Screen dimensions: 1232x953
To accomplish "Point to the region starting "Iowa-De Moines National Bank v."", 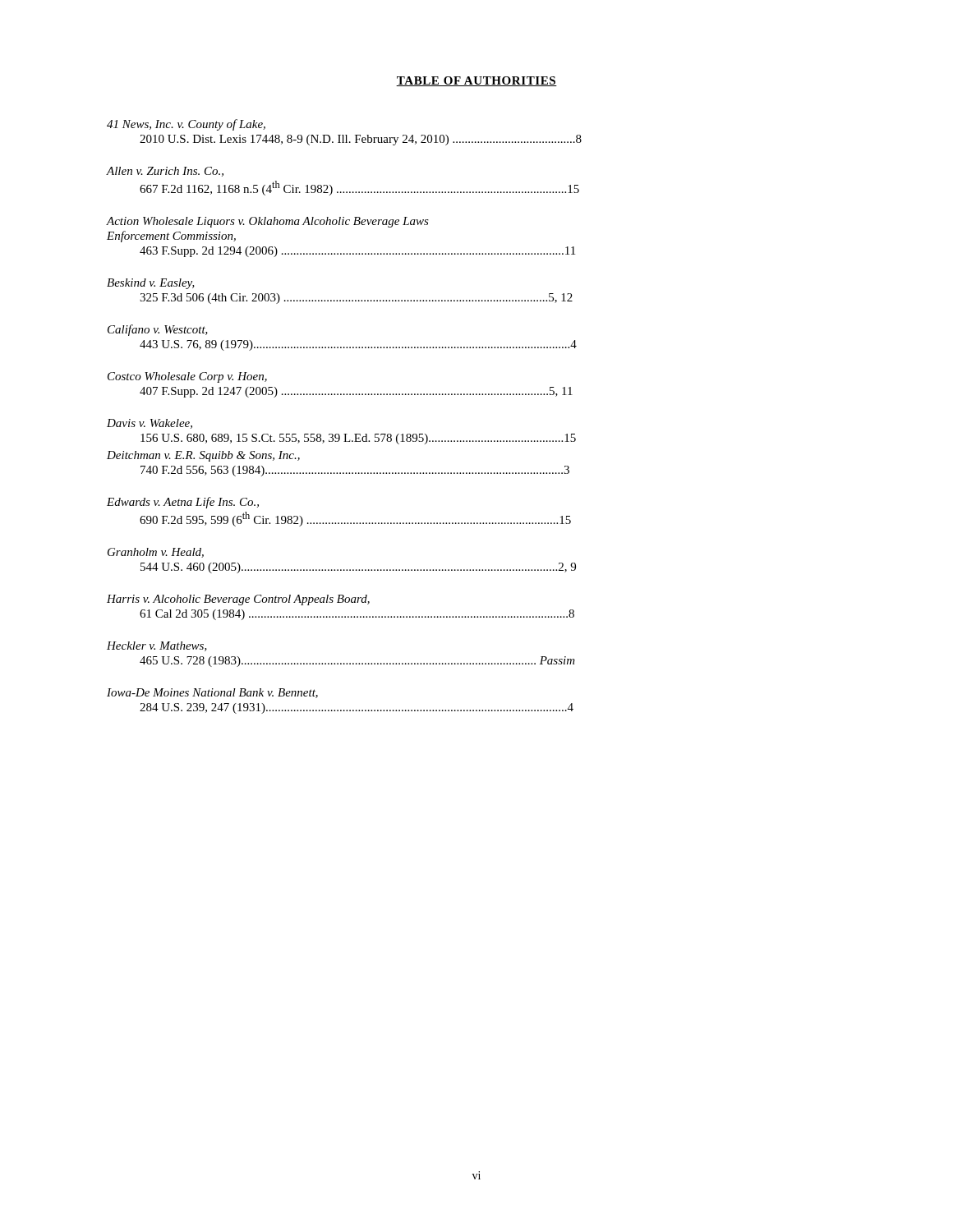I will (x=476, y=700).
